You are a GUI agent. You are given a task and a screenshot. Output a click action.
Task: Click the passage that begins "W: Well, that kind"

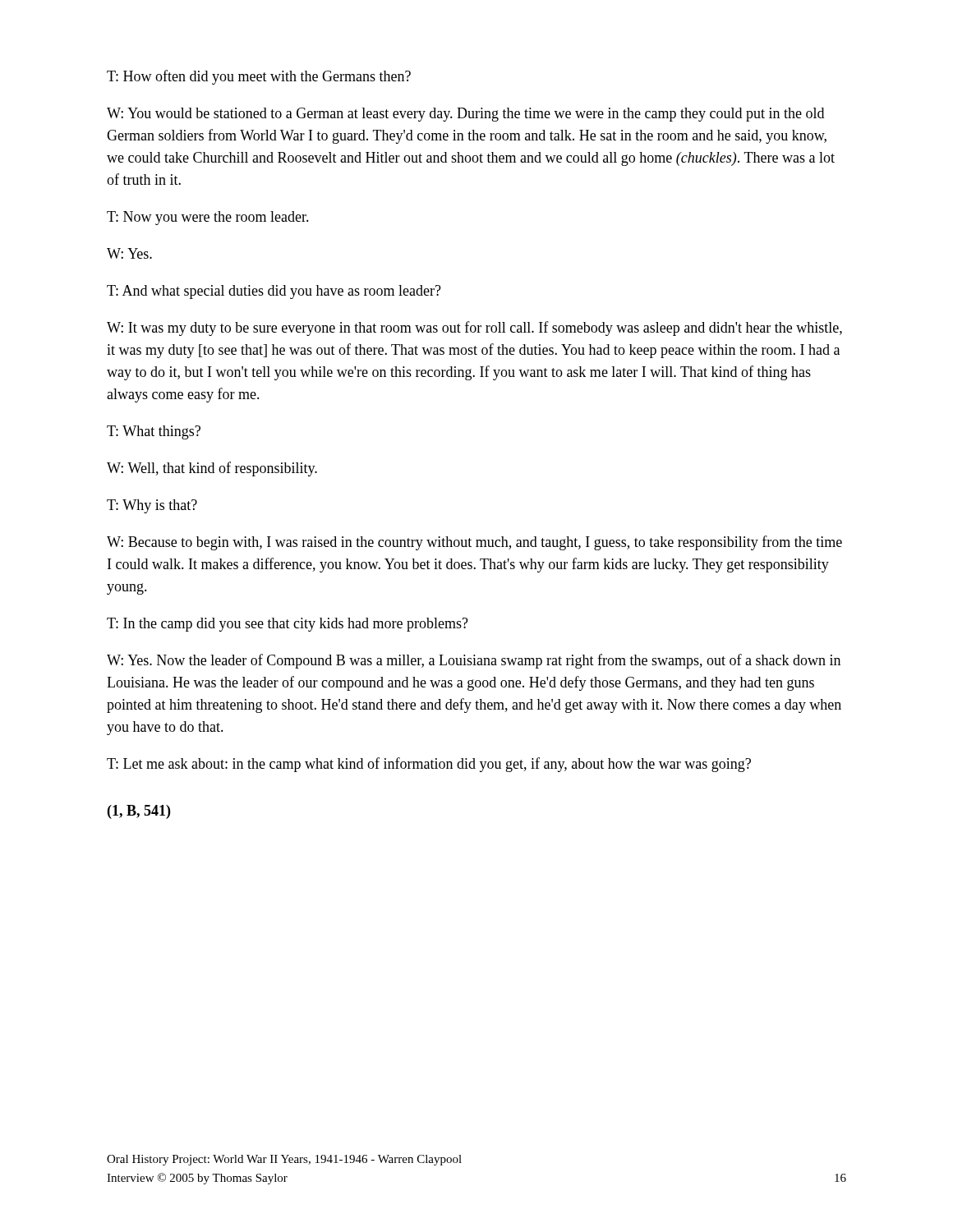coord(212,468)
